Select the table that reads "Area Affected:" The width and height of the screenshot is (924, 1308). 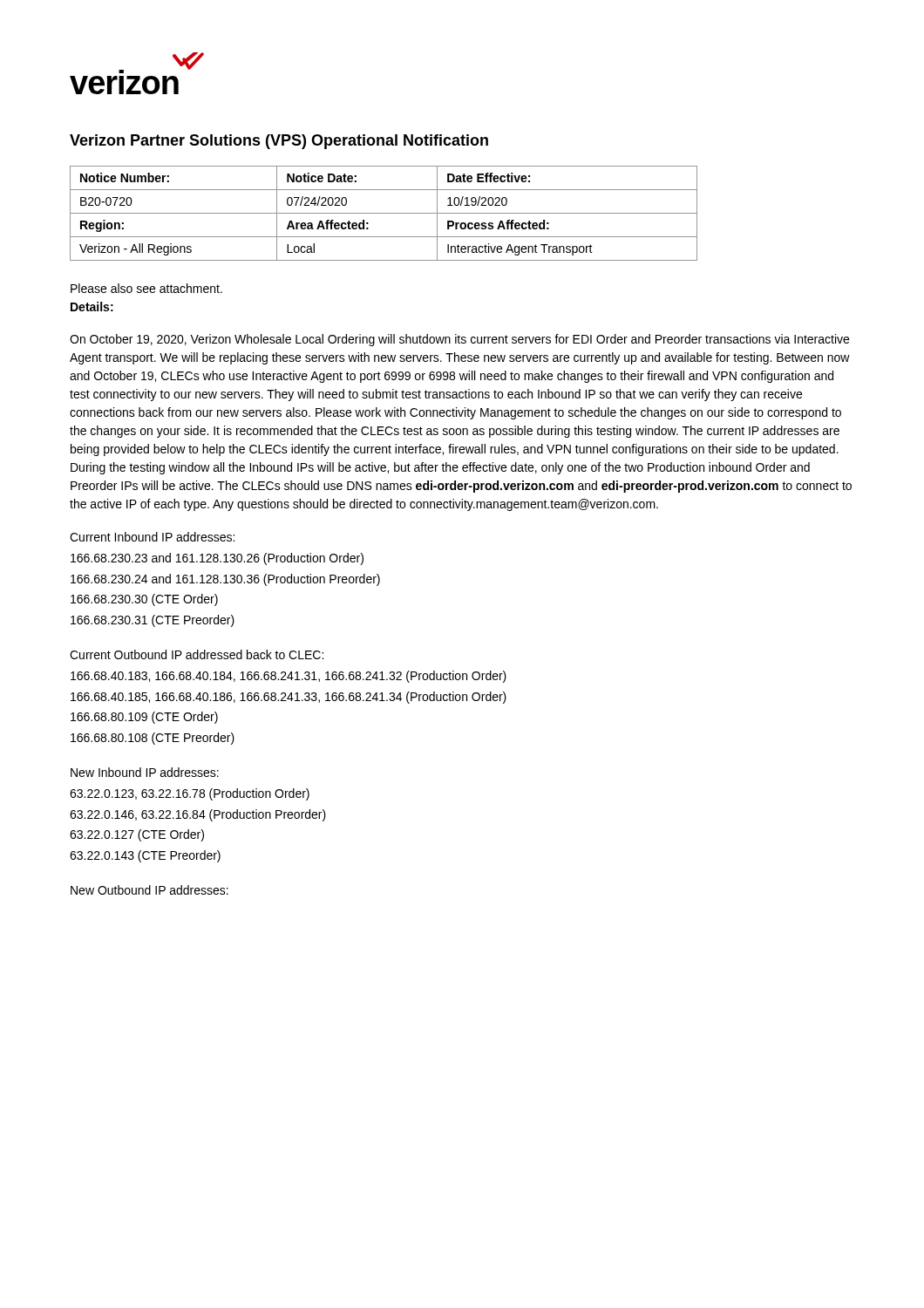coord(462,213)
